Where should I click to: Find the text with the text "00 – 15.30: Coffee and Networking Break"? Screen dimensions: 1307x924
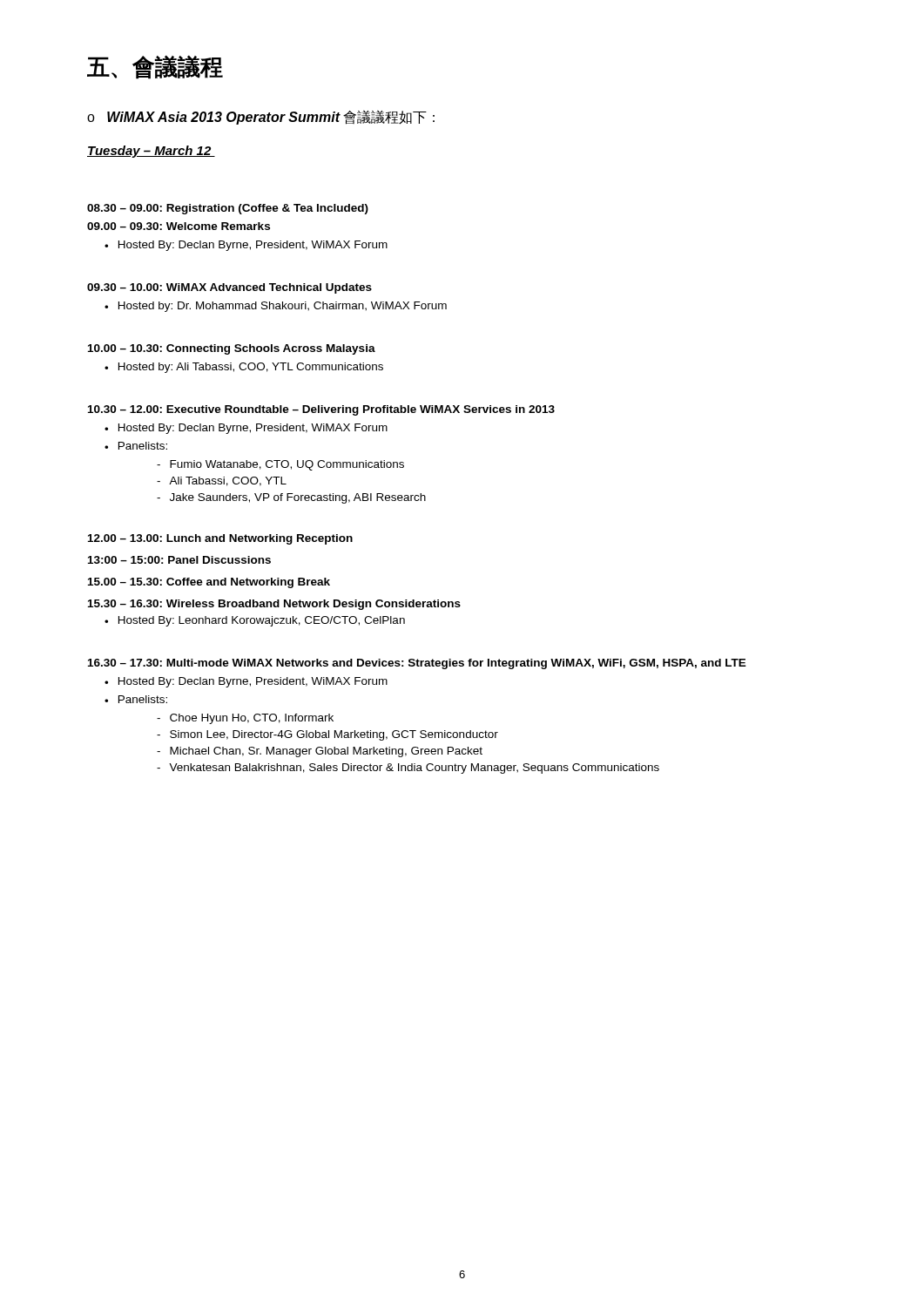tap(209, 582)
